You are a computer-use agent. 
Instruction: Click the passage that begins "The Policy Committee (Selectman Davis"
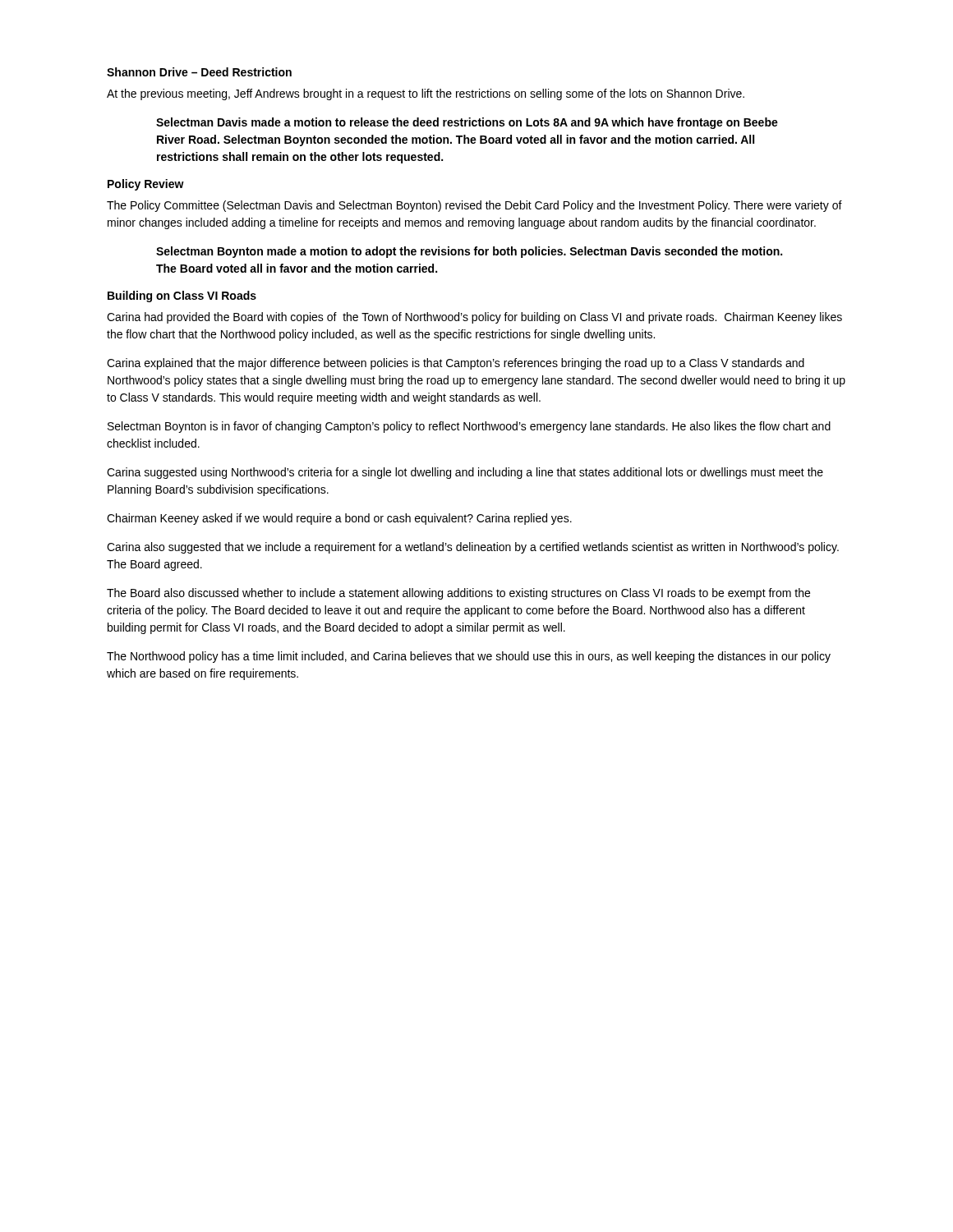pyautogui.click(x=474, y=214)
